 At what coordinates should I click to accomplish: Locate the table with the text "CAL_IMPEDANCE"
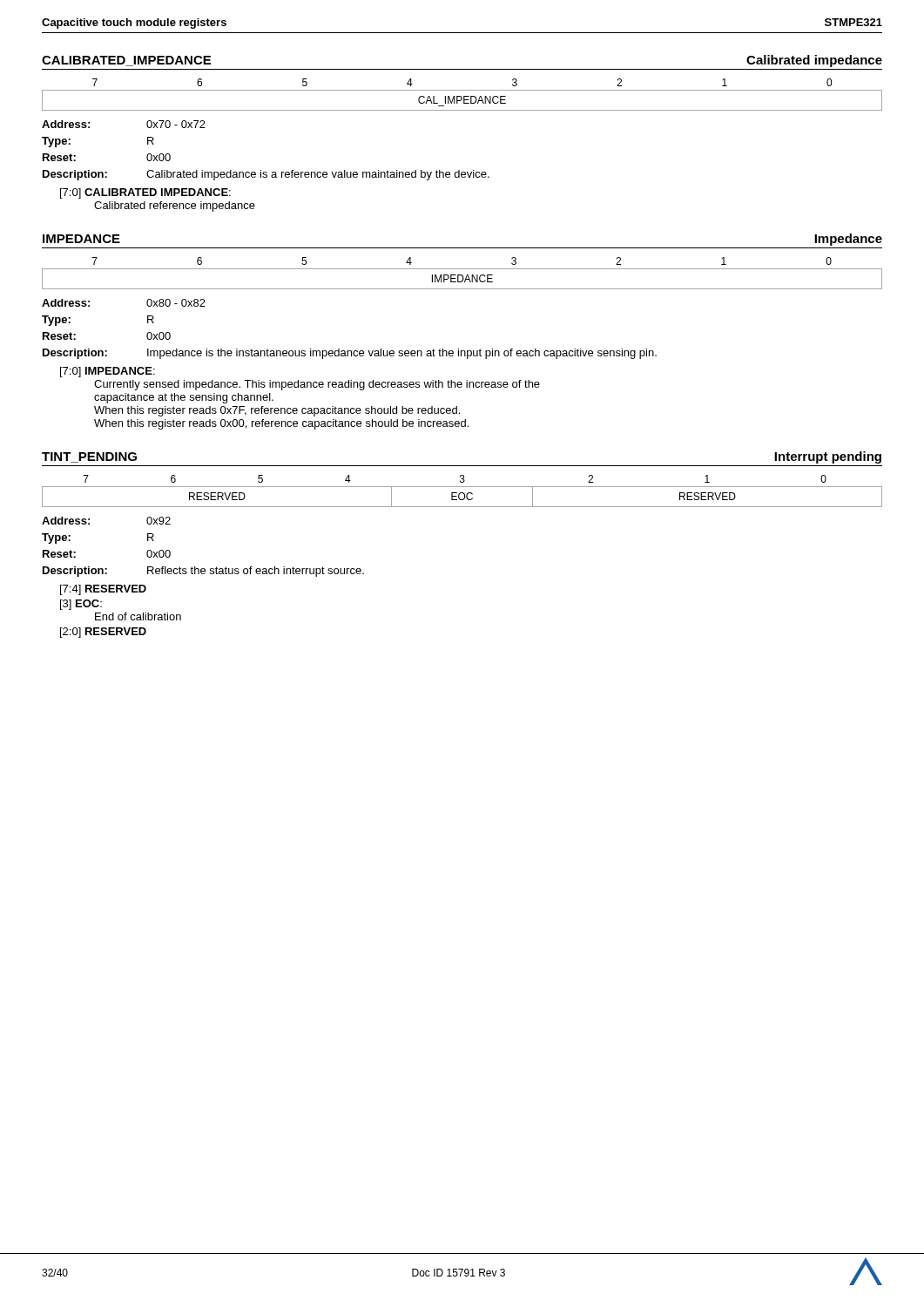[x=462, y=93]
